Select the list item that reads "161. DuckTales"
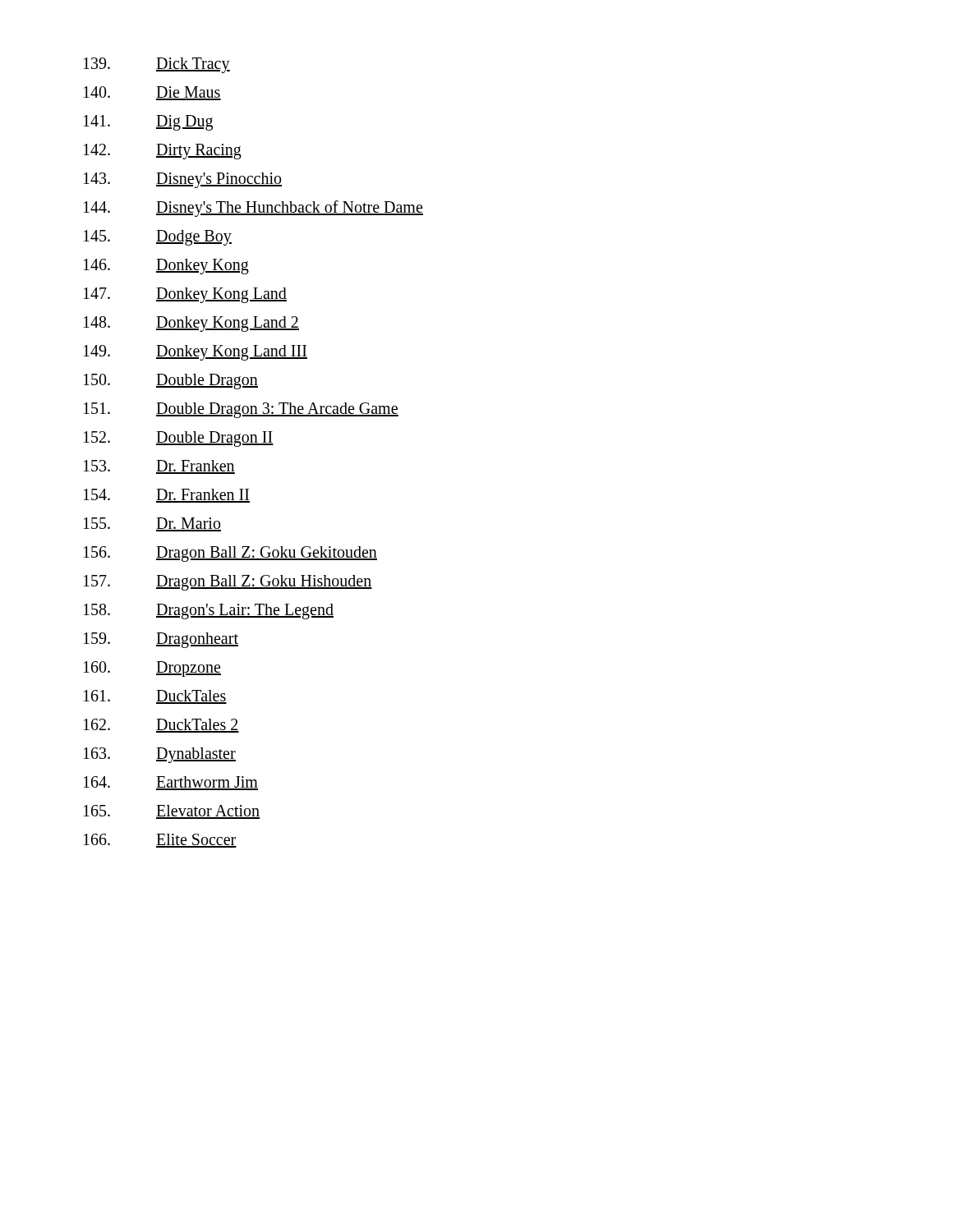This screenshot has height=1232, width=953. [x=154, y=696]
